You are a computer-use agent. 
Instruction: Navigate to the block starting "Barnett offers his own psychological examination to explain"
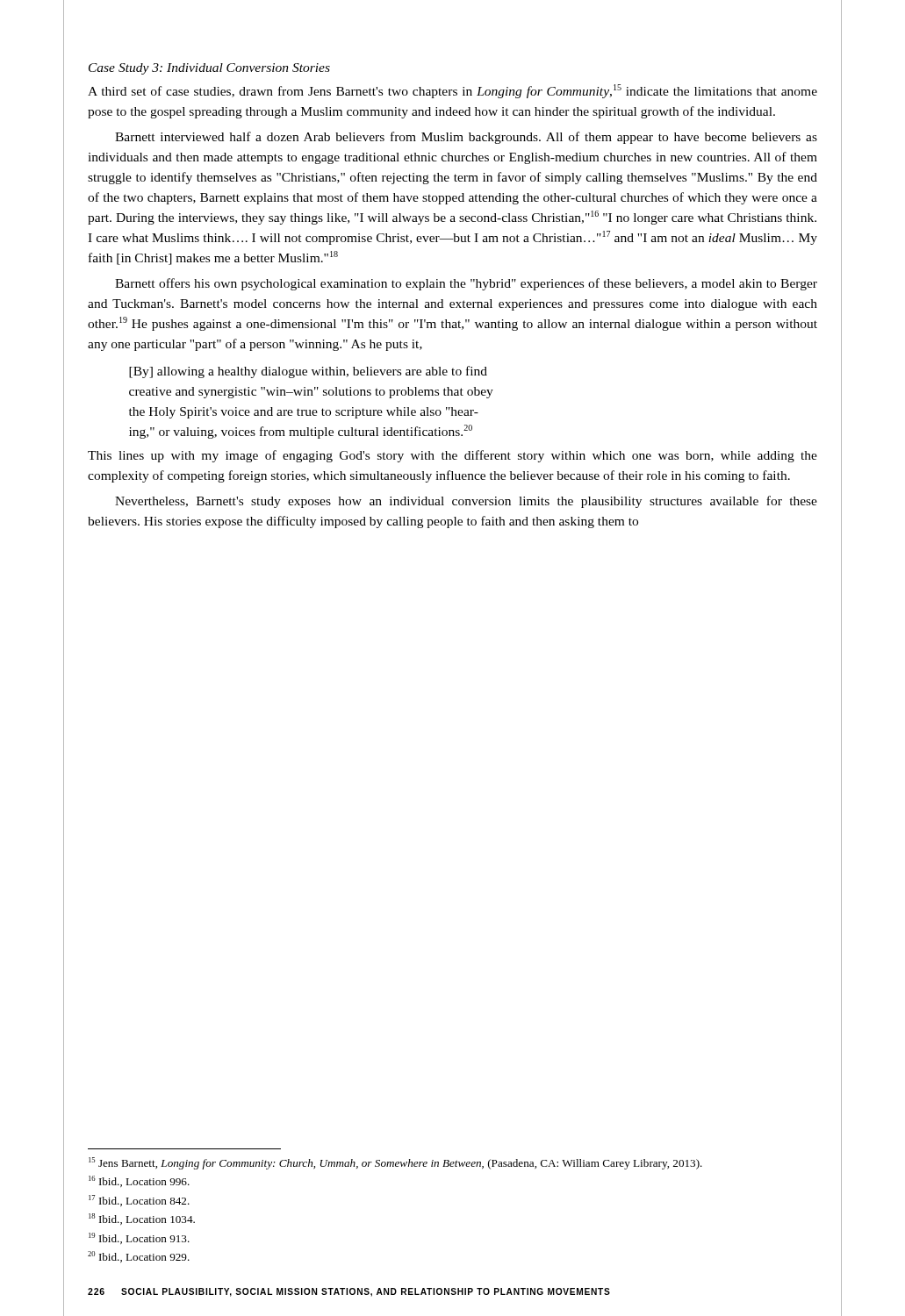452,313
